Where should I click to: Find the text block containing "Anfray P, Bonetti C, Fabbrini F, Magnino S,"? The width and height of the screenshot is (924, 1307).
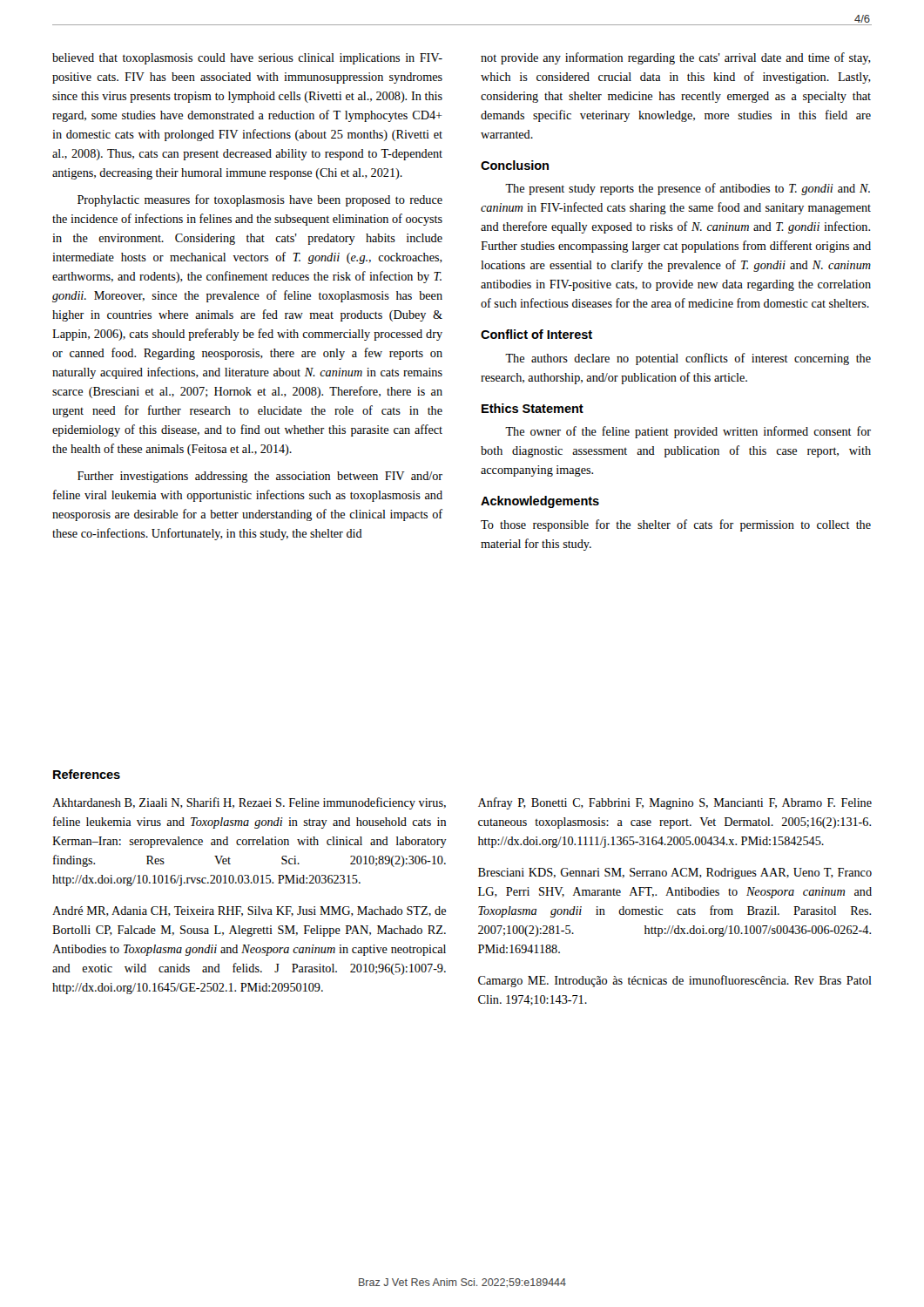tap(675, 822)
